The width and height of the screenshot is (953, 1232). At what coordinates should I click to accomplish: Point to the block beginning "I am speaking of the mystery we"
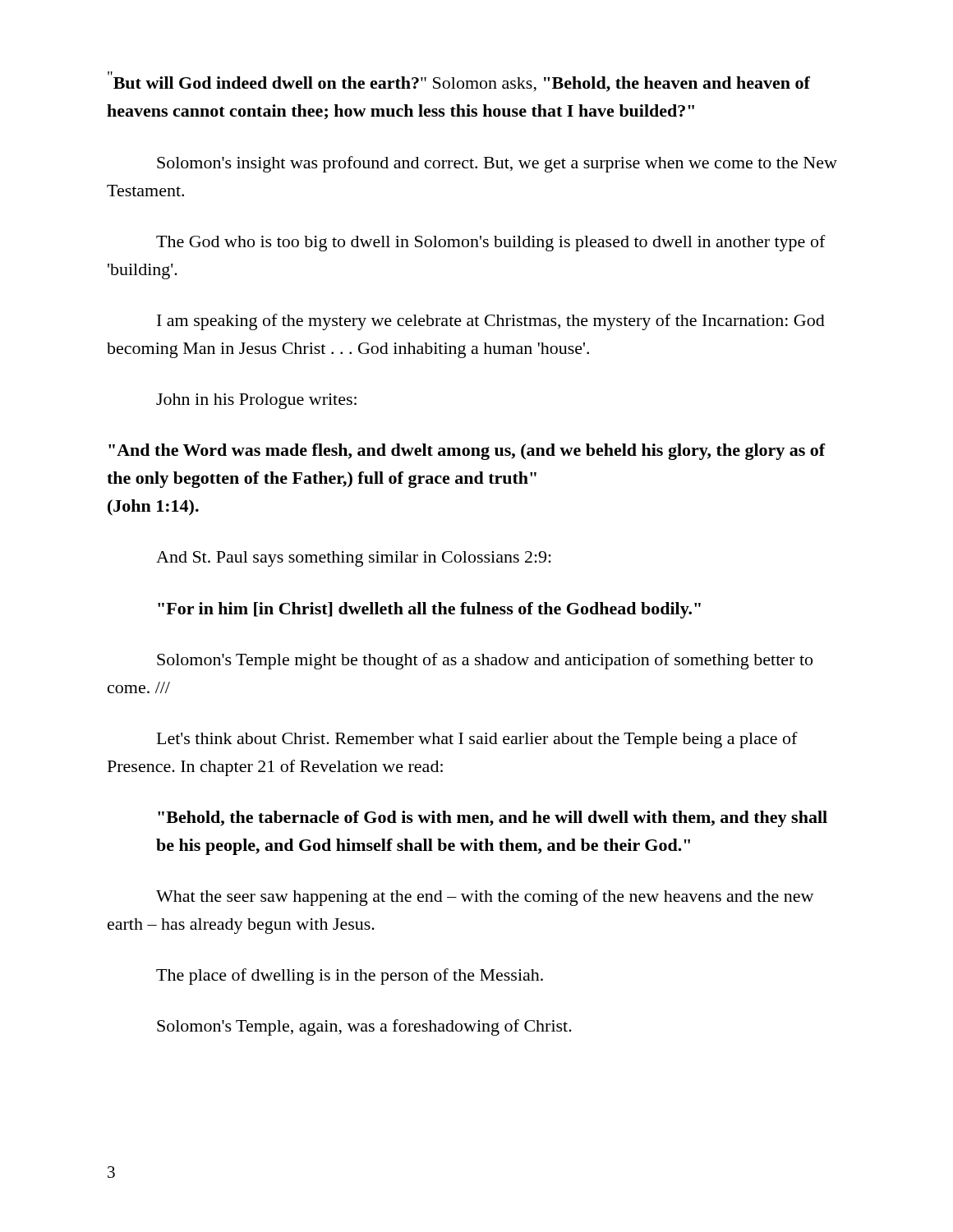click(466, 334)
